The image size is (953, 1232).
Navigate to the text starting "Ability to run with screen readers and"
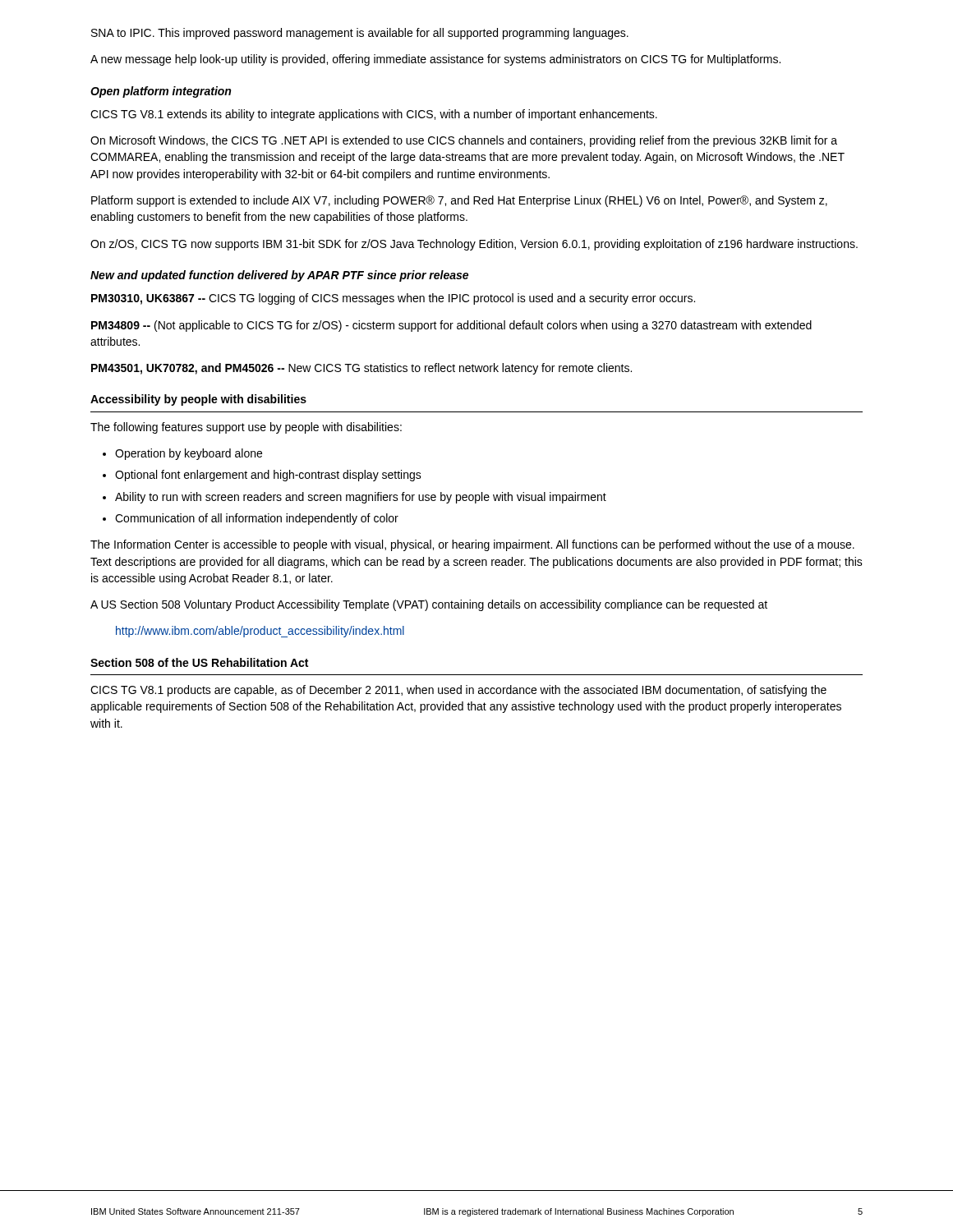[476, 497]
